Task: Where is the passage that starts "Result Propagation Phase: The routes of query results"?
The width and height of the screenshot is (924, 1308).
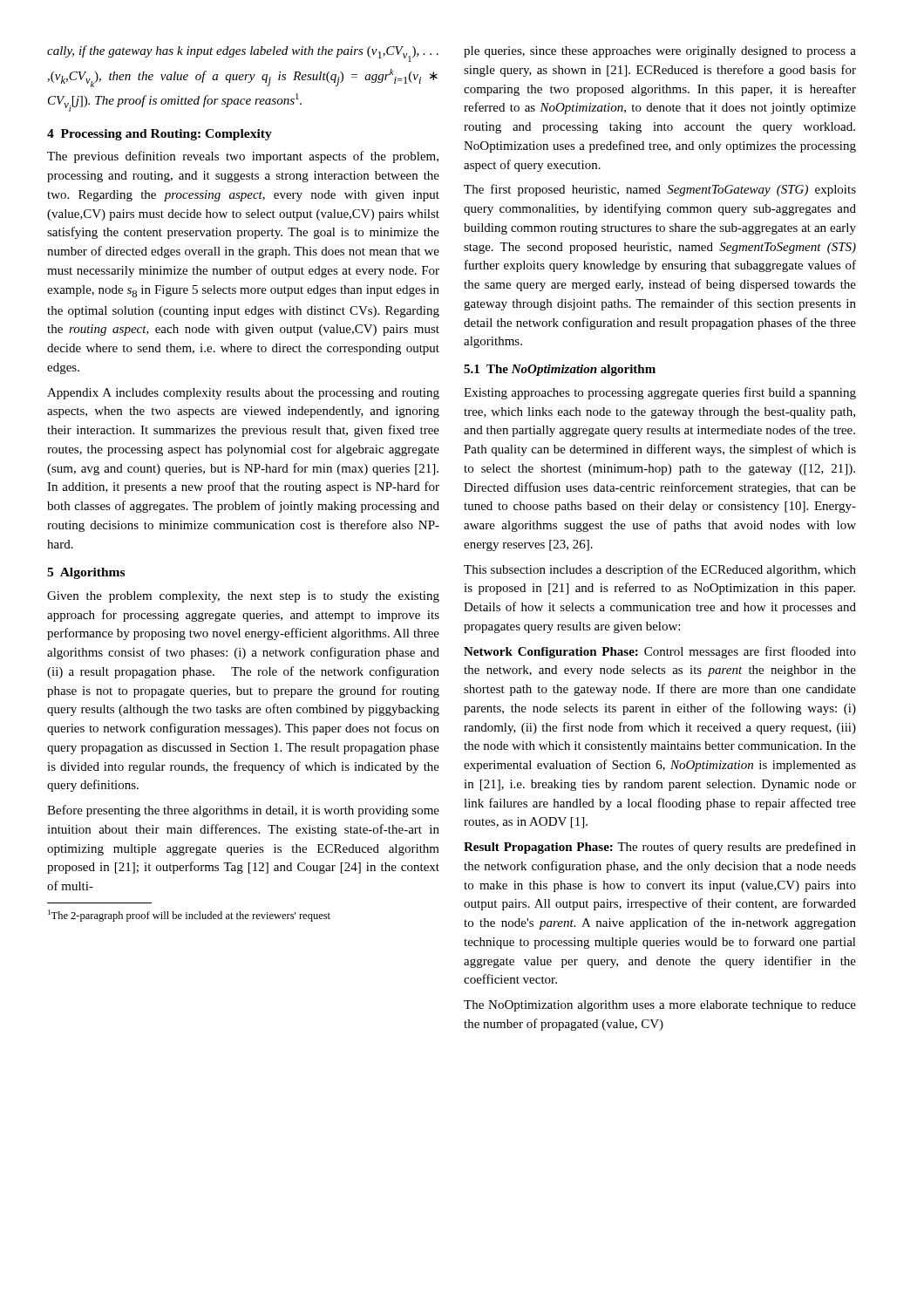Action: coord(660,914)
